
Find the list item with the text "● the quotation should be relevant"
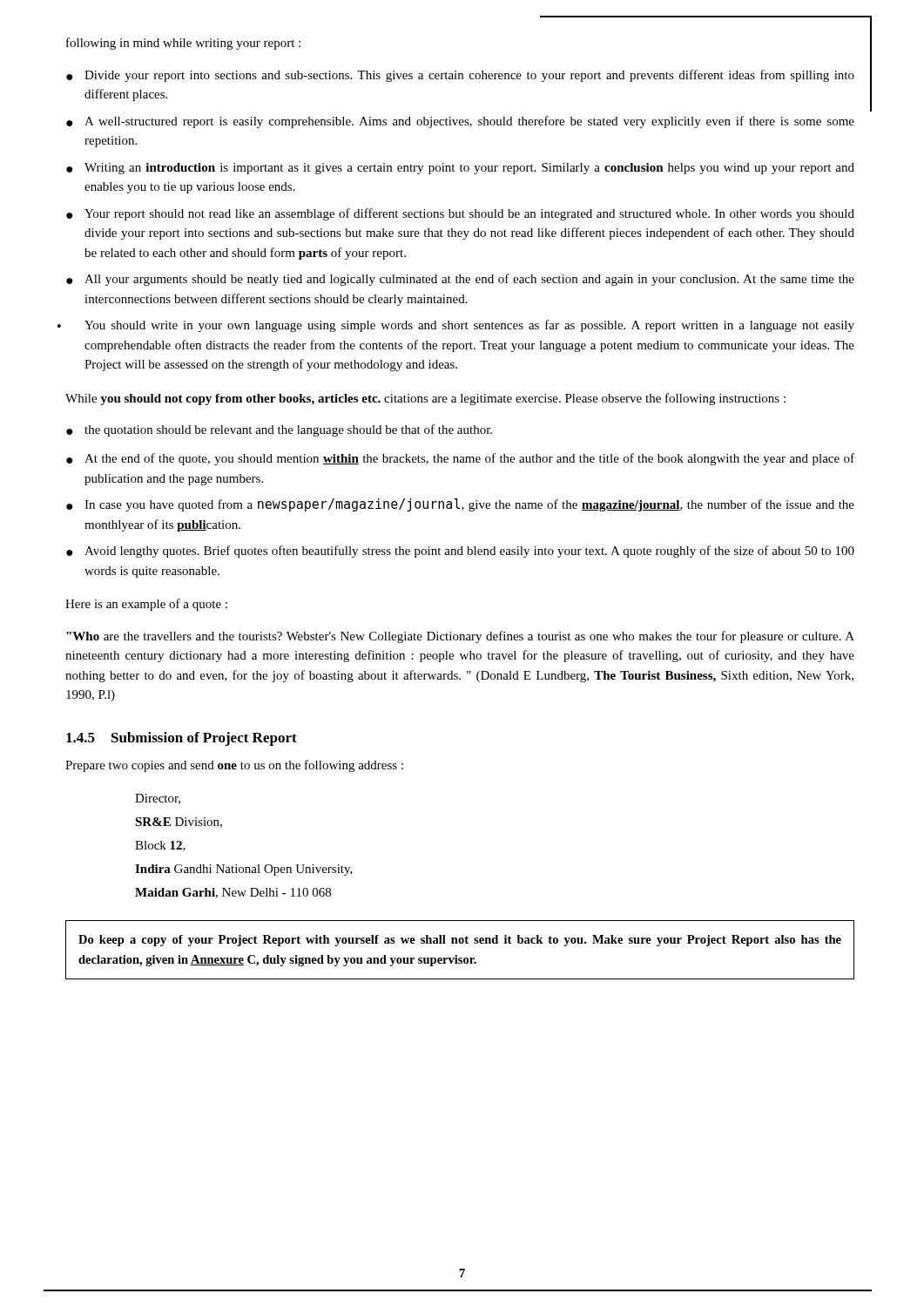pos(460,431)
